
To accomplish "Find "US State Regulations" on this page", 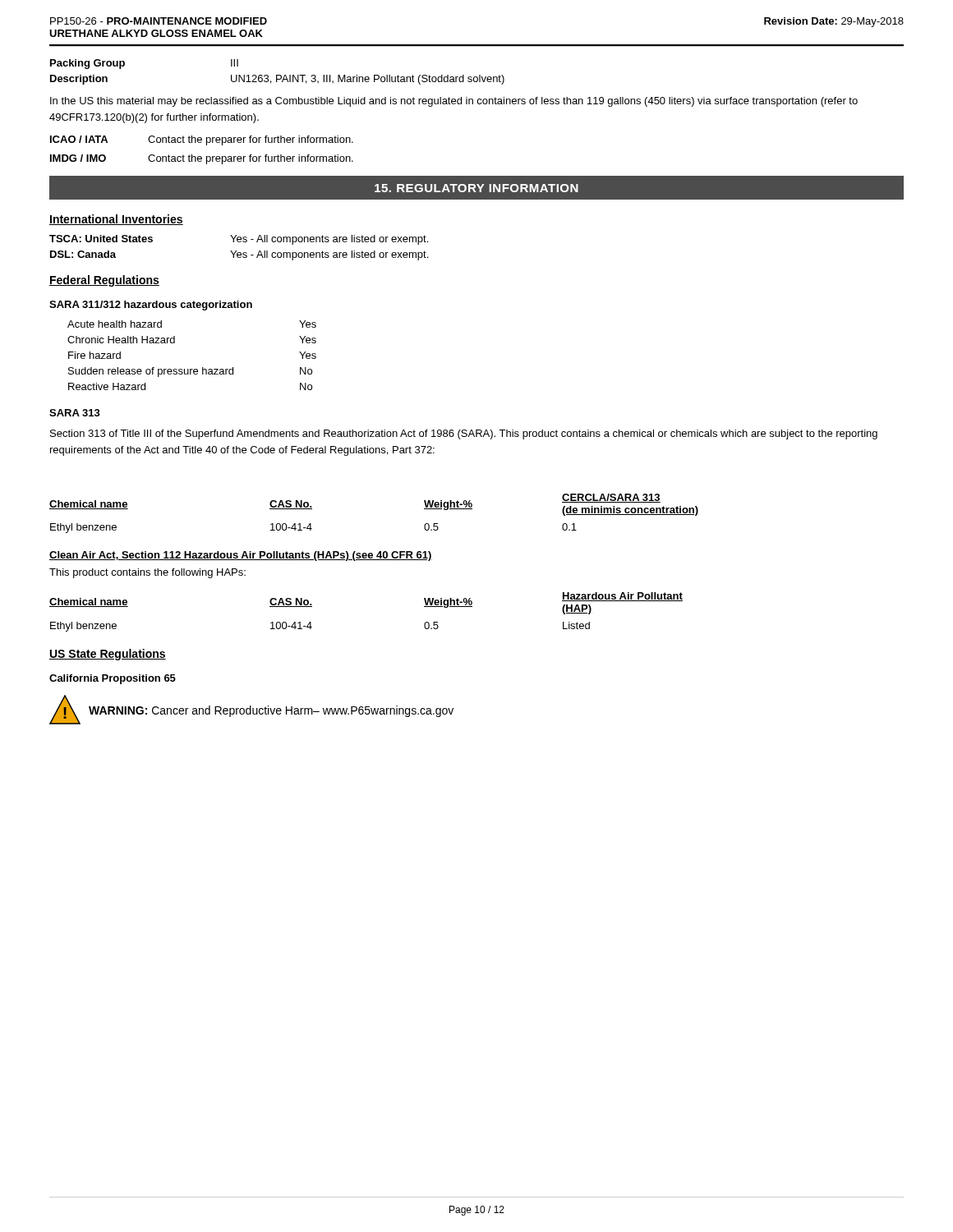I will [x=107, y=653].
